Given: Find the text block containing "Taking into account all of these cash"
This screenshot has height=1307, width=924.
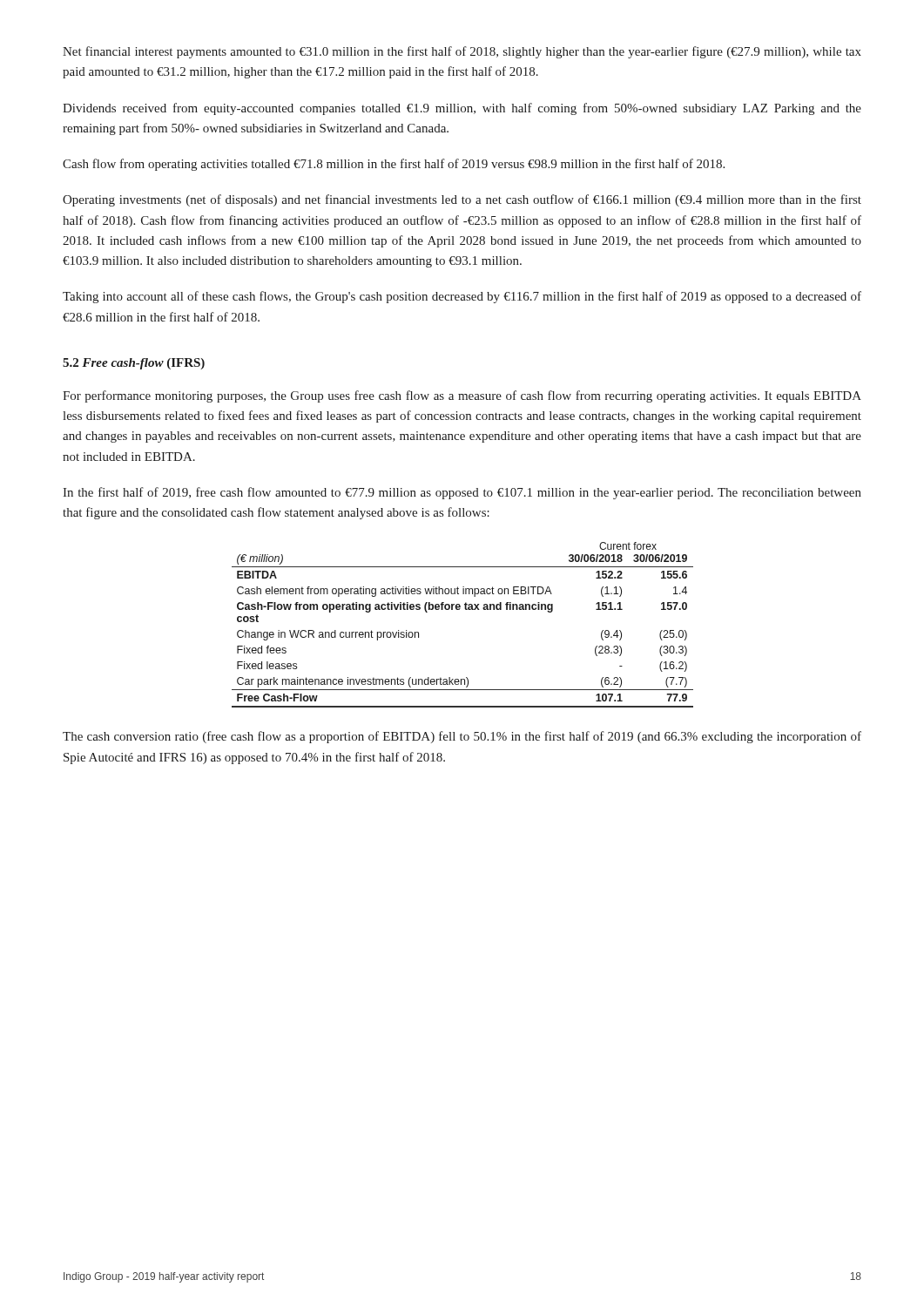Looking at the screenshot, I should point(462,307).
